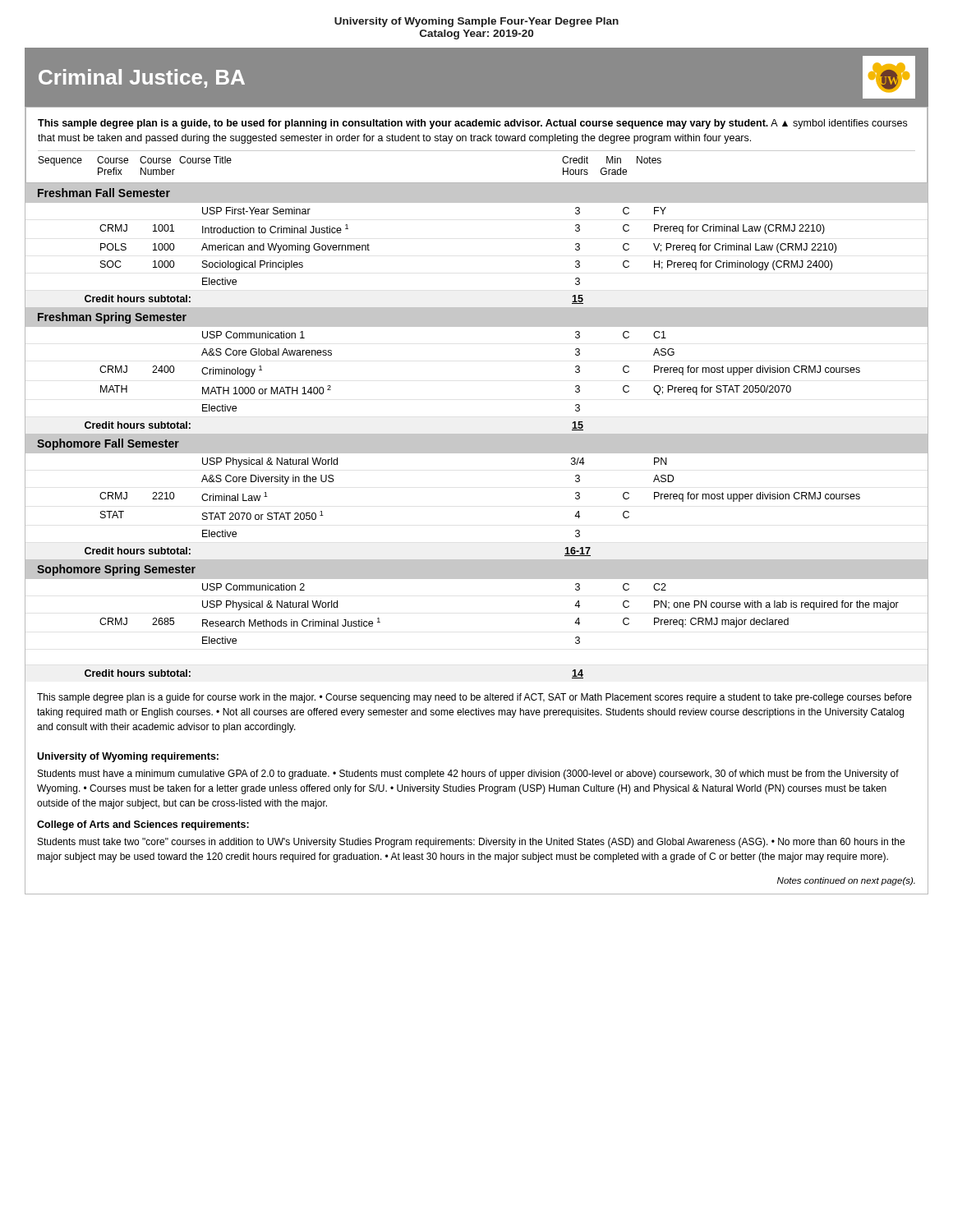Screen dimensions: 1232x953
Task: Select the table that reads "Criminal Law 1"
Action: (x=476, y=506)
